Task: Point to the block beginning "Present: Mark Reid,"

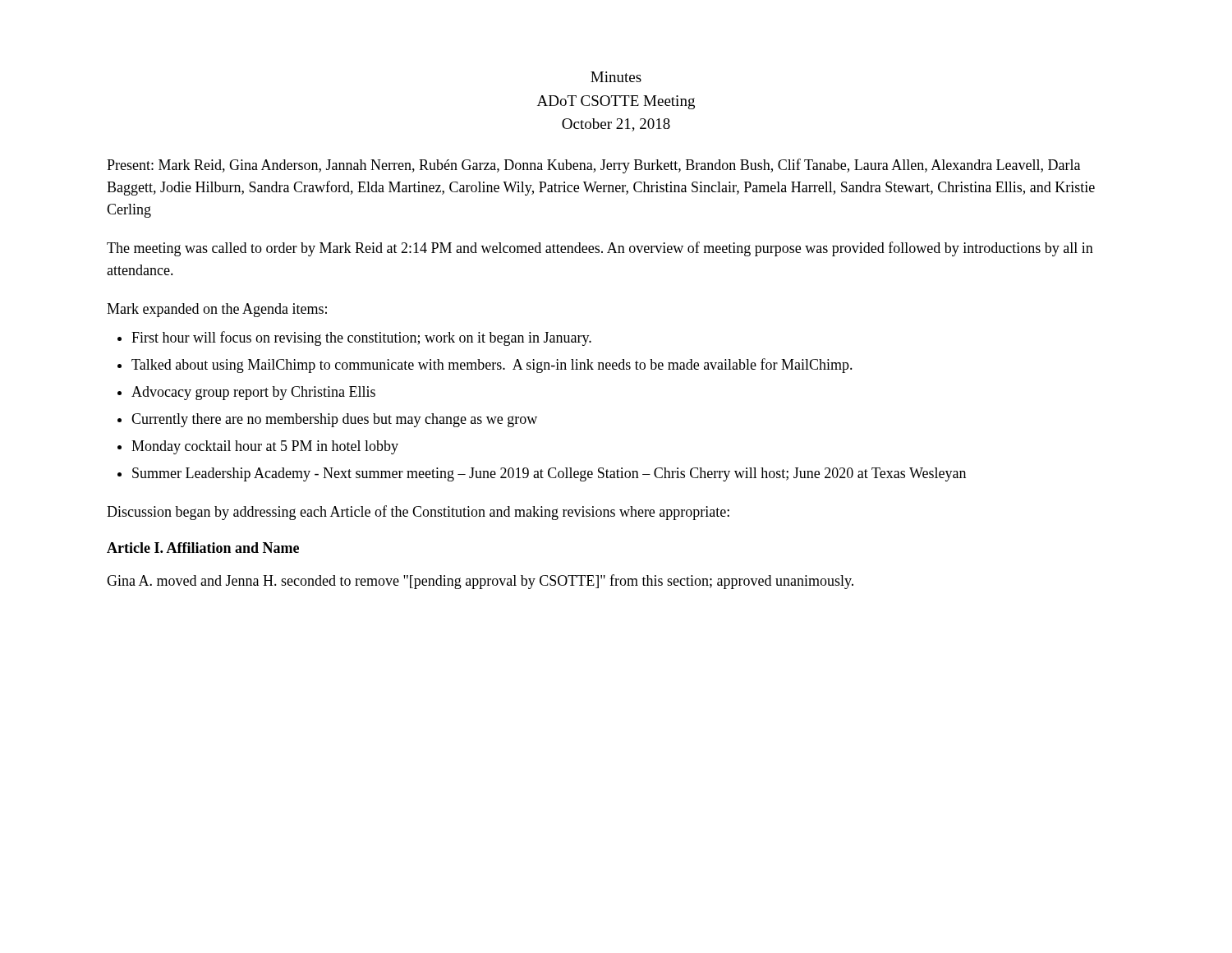Action: (601, 187)
